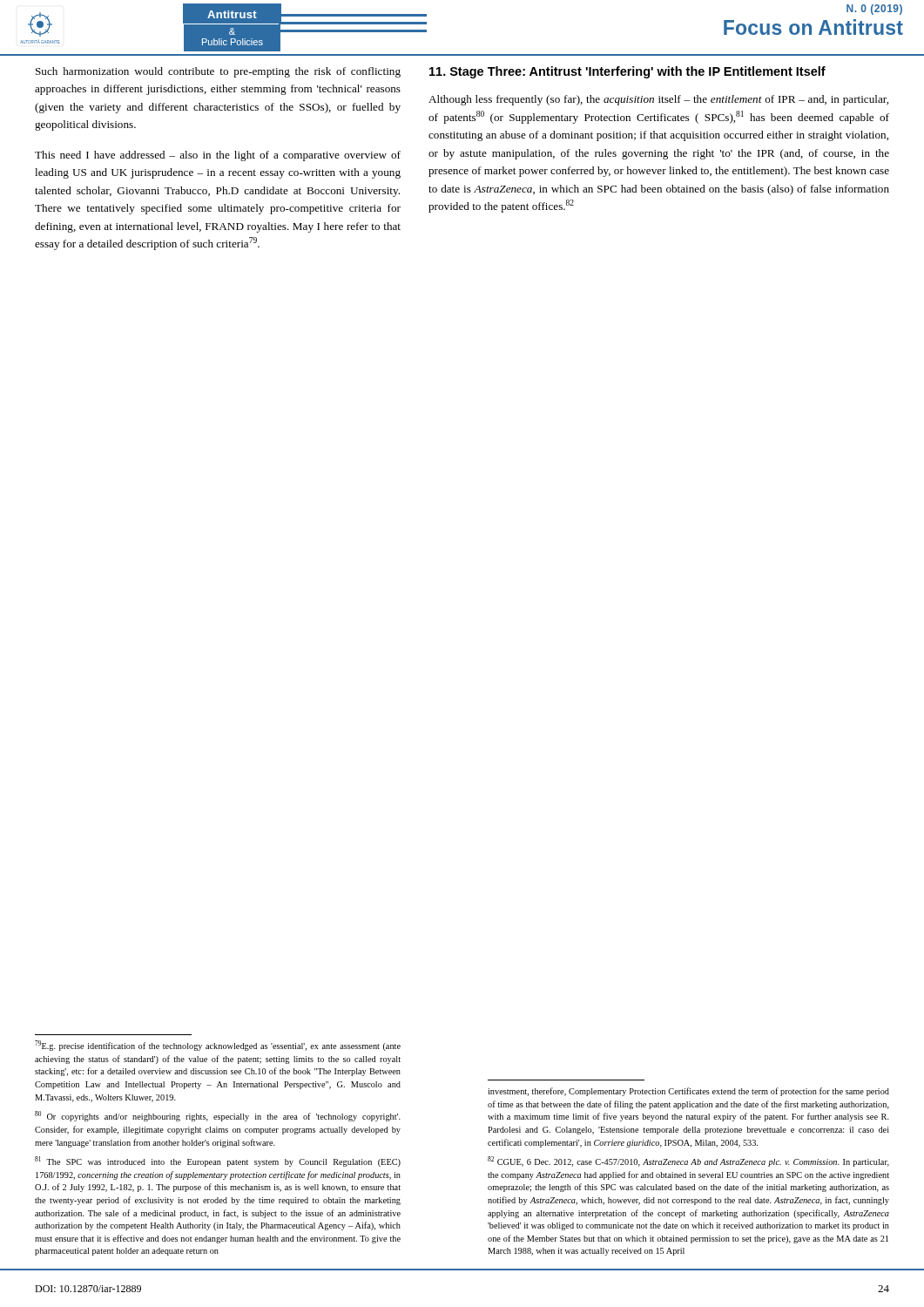The width and height of the screenshot is (924, 1307).
Task: Find the passage starting "79E.g. precise identification"
Action: (x=218, y=1071)
